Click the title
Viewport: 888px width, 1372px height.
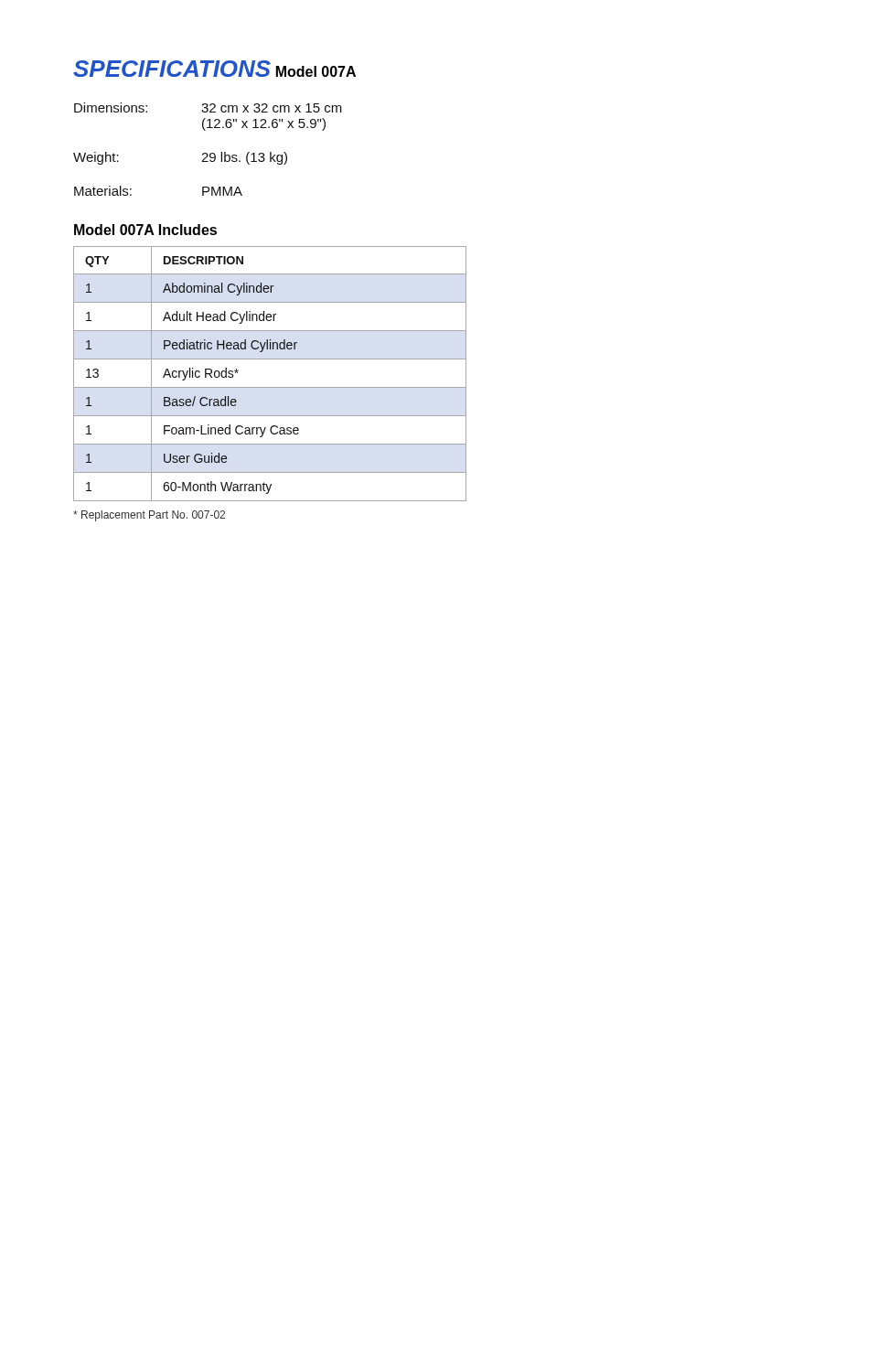[172, 69]
